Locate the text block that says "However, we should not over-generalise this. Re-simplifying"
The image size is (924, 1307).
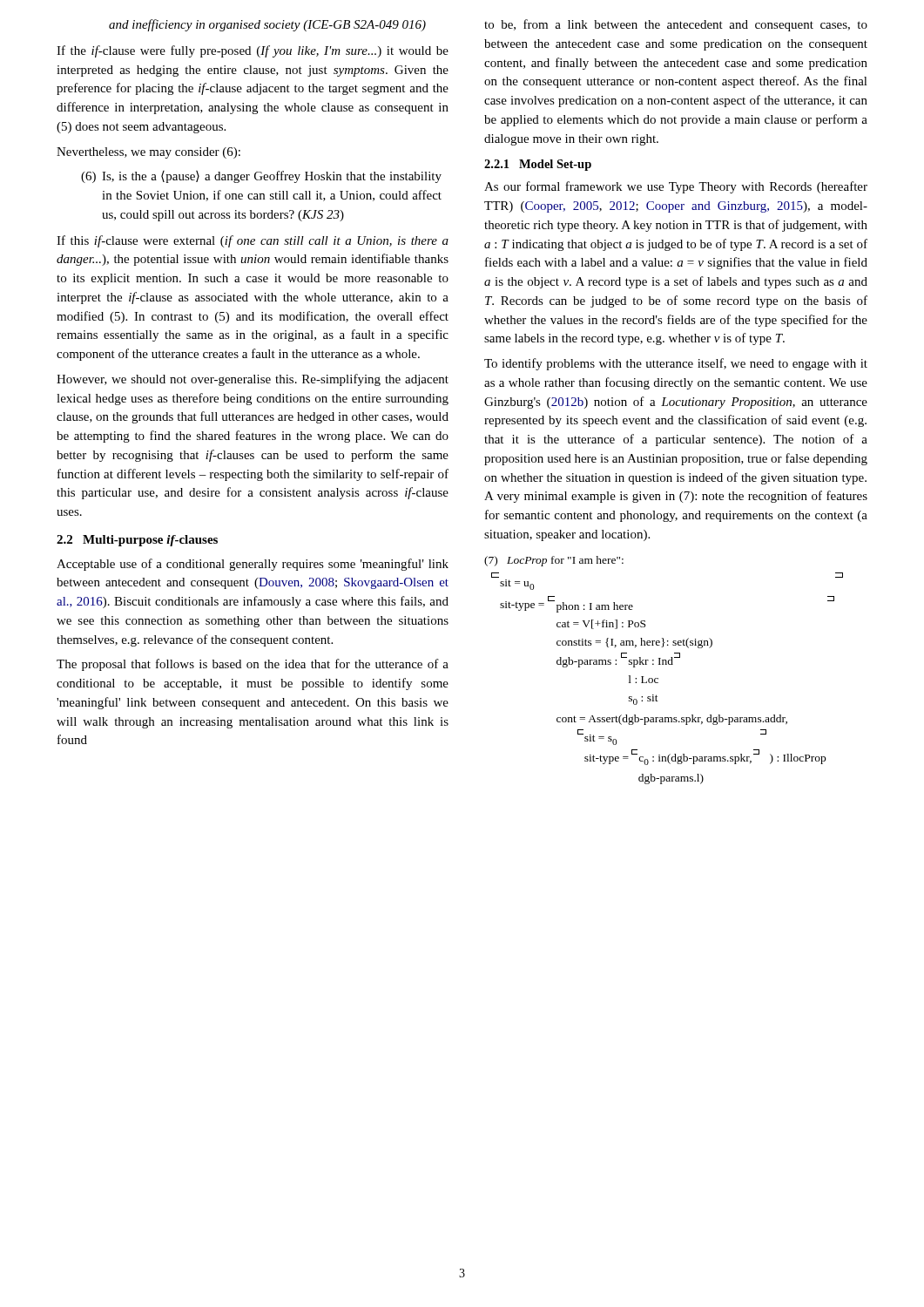(253, 446)
